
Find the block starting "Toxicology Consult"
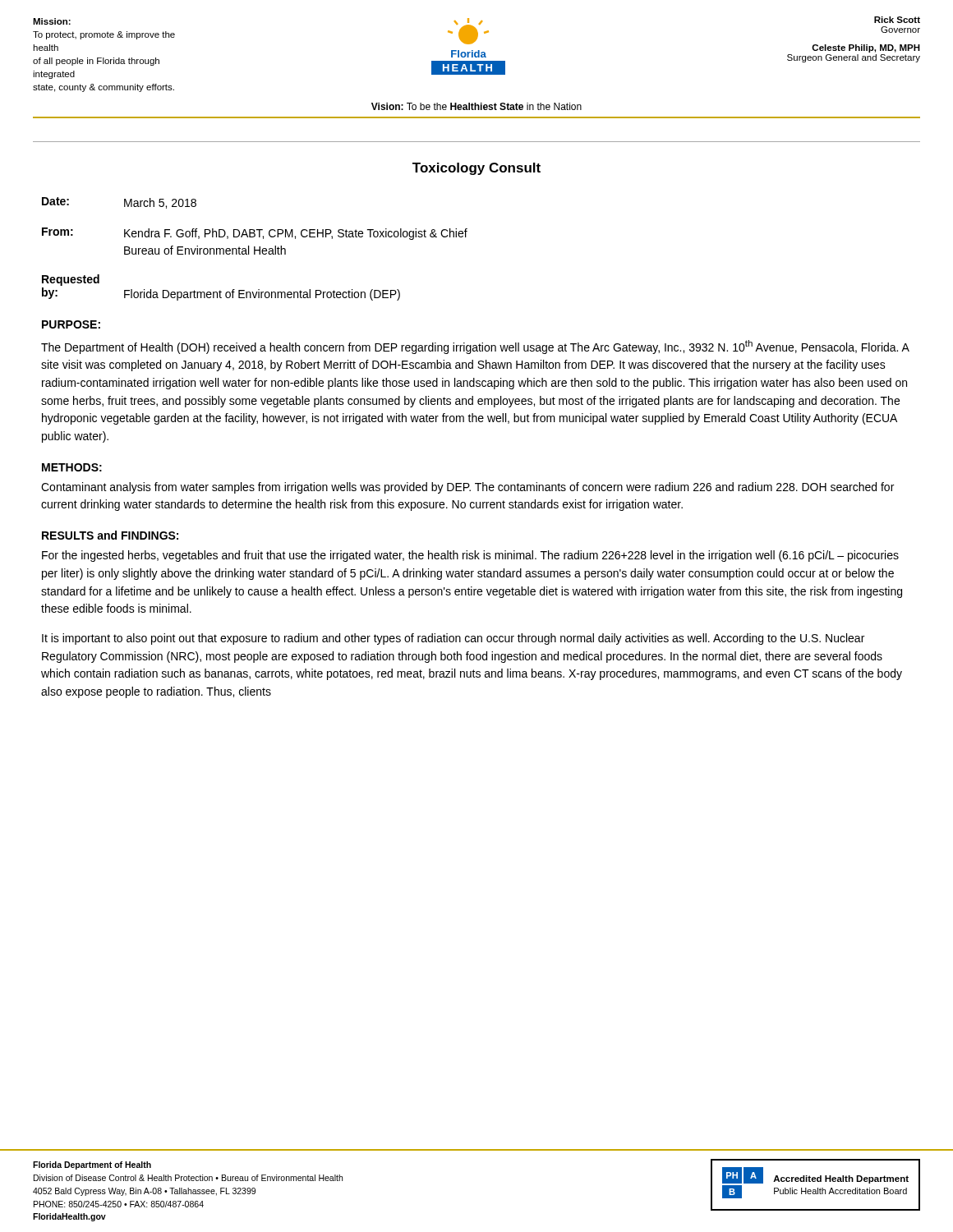point(476,168)
